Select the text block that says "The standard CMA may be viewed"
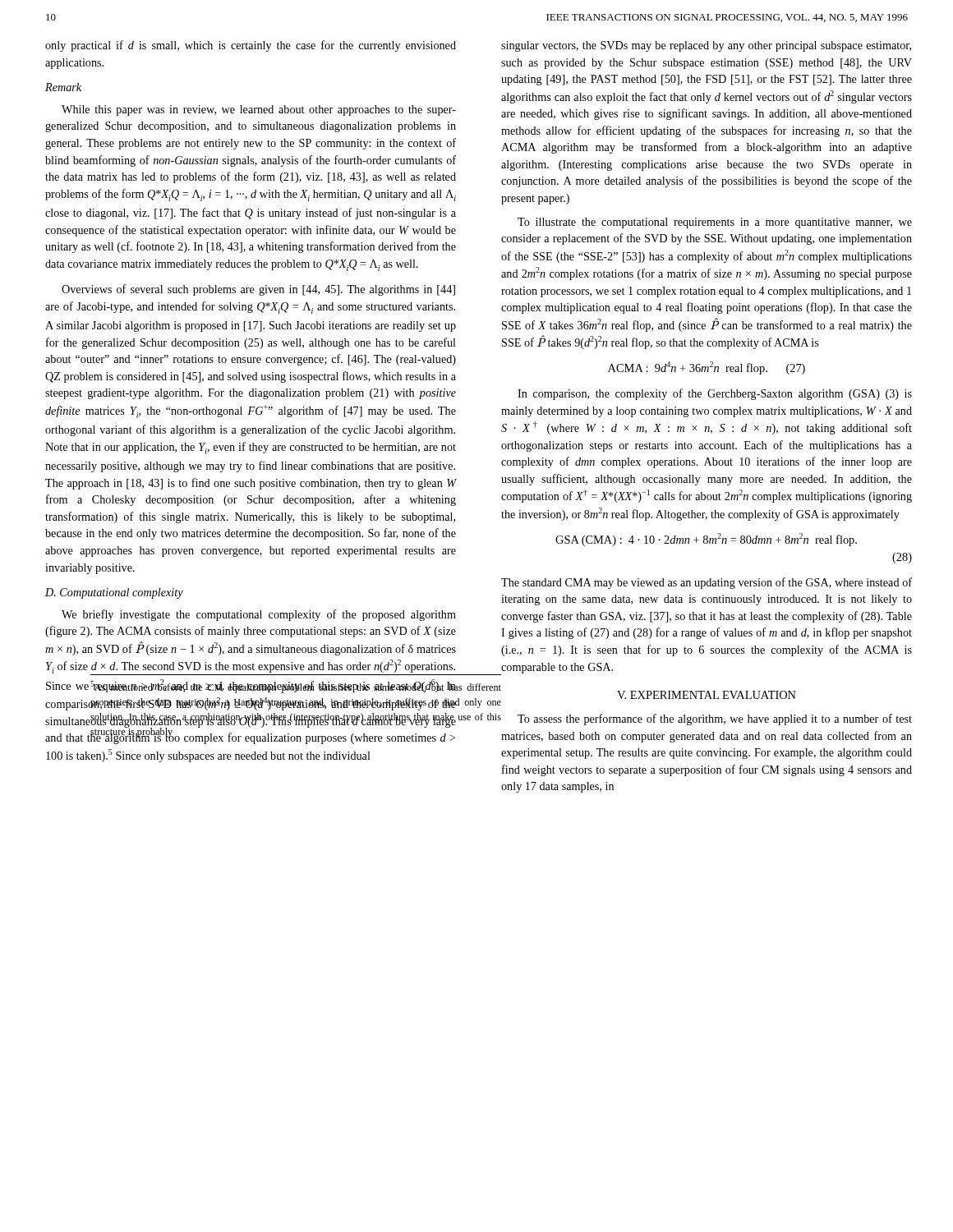The width and height of the screenshot is (953, 1232). [707, 625]
